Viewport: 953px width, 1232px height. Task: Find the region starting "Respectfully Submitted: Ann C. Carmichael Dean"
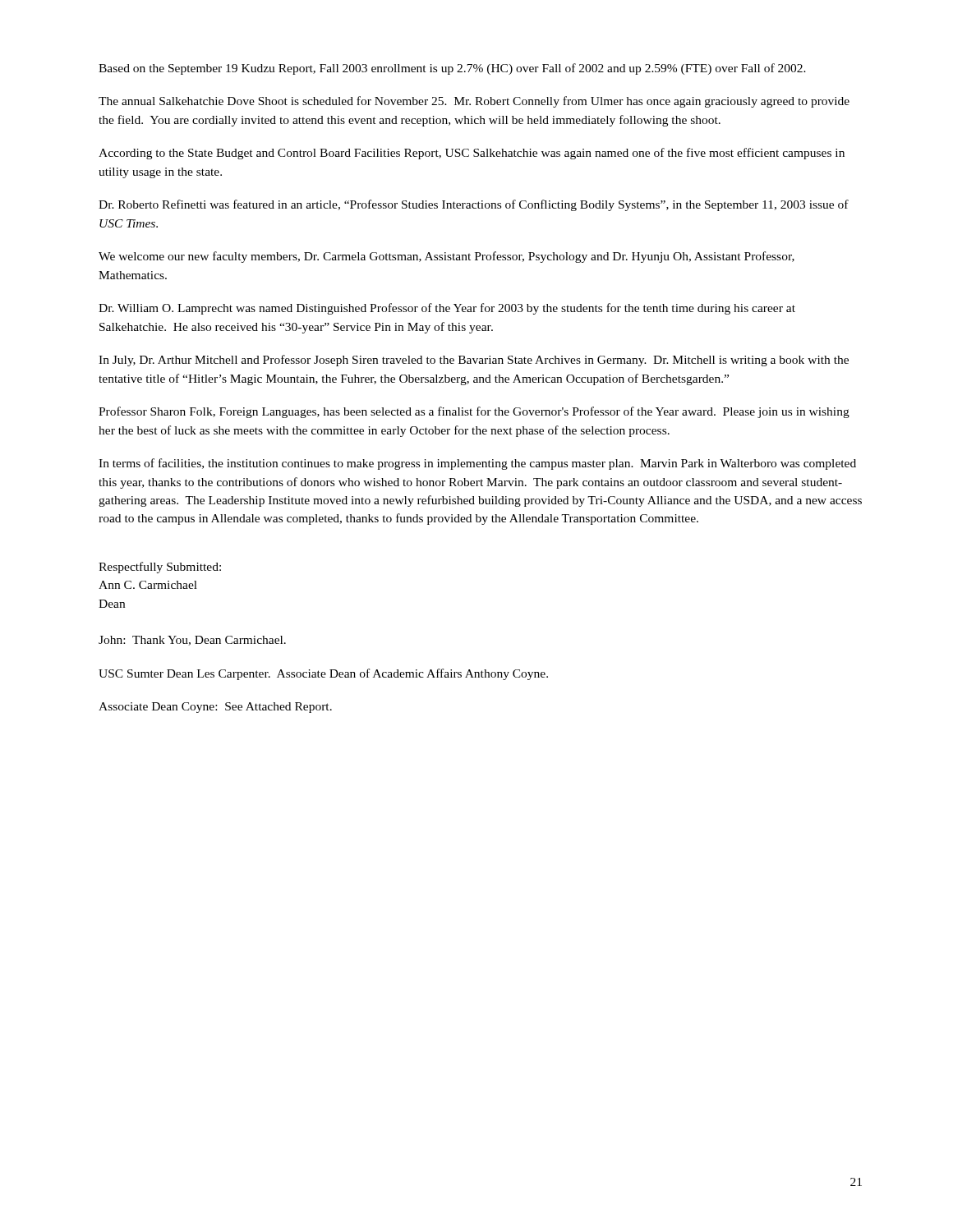(x=160, y=585)
